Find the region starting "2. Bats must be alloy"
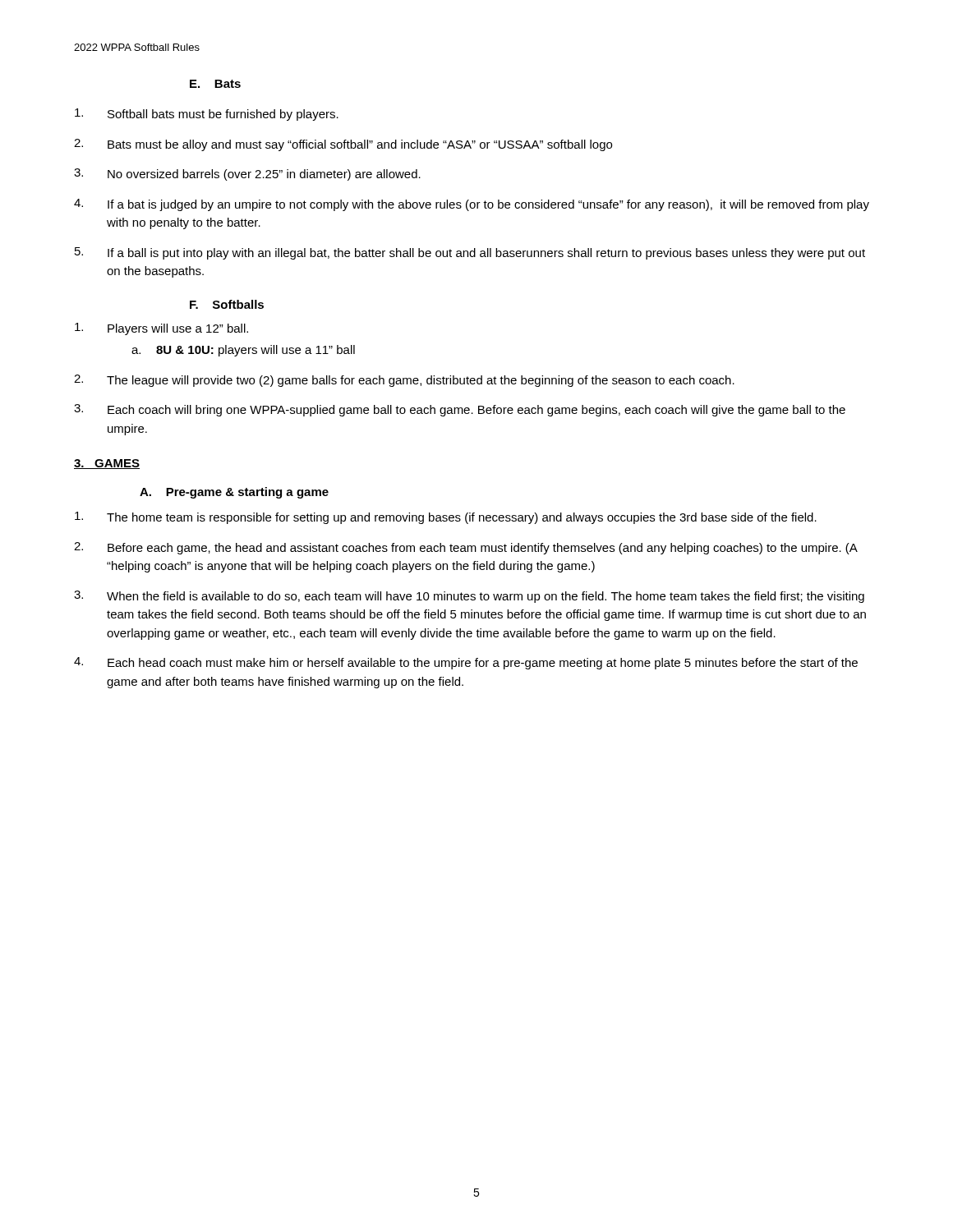Viewport: 953px width, 1232px height. (x=472, y=144)
